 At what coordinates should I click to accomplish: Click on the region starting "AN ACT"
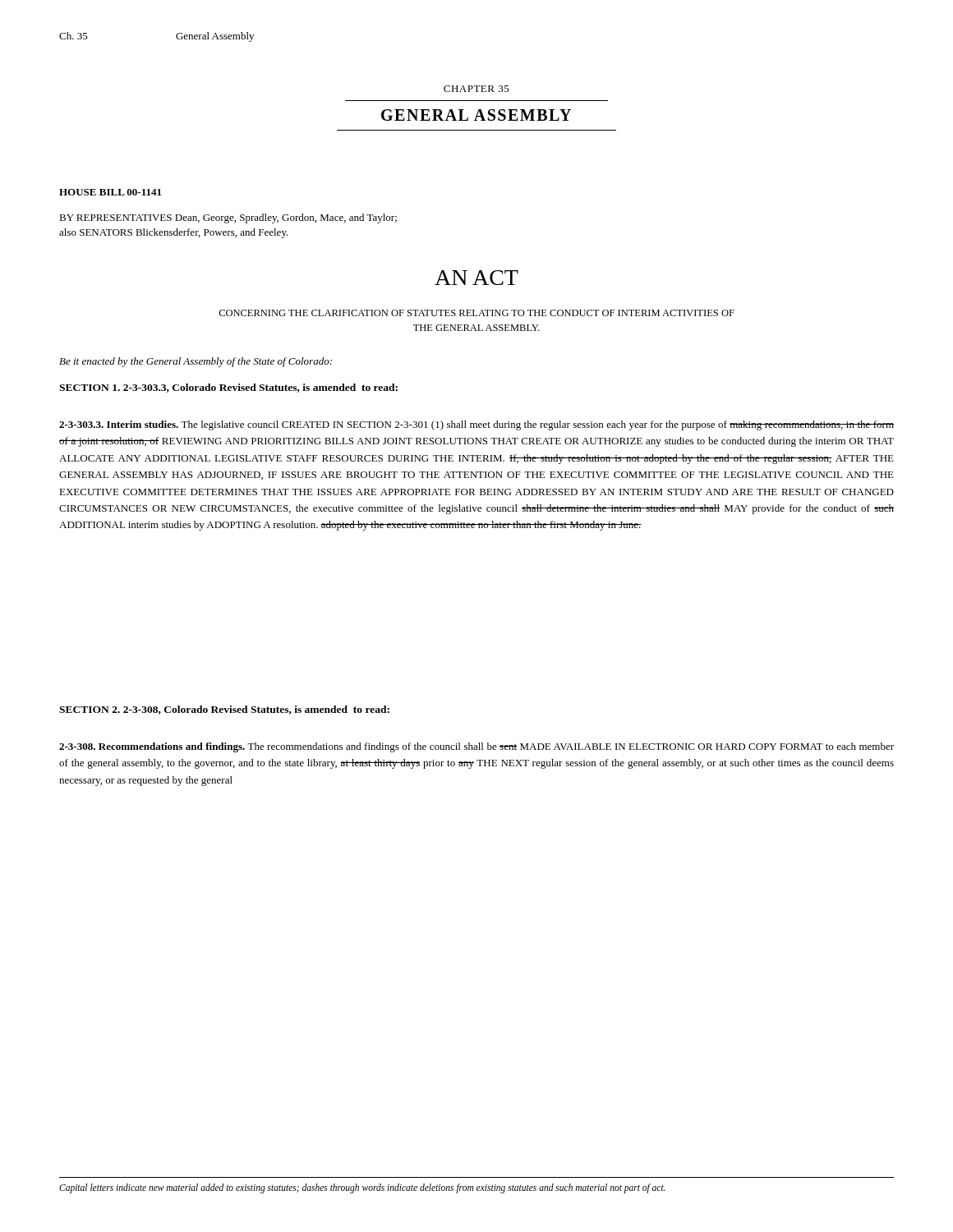476,277
